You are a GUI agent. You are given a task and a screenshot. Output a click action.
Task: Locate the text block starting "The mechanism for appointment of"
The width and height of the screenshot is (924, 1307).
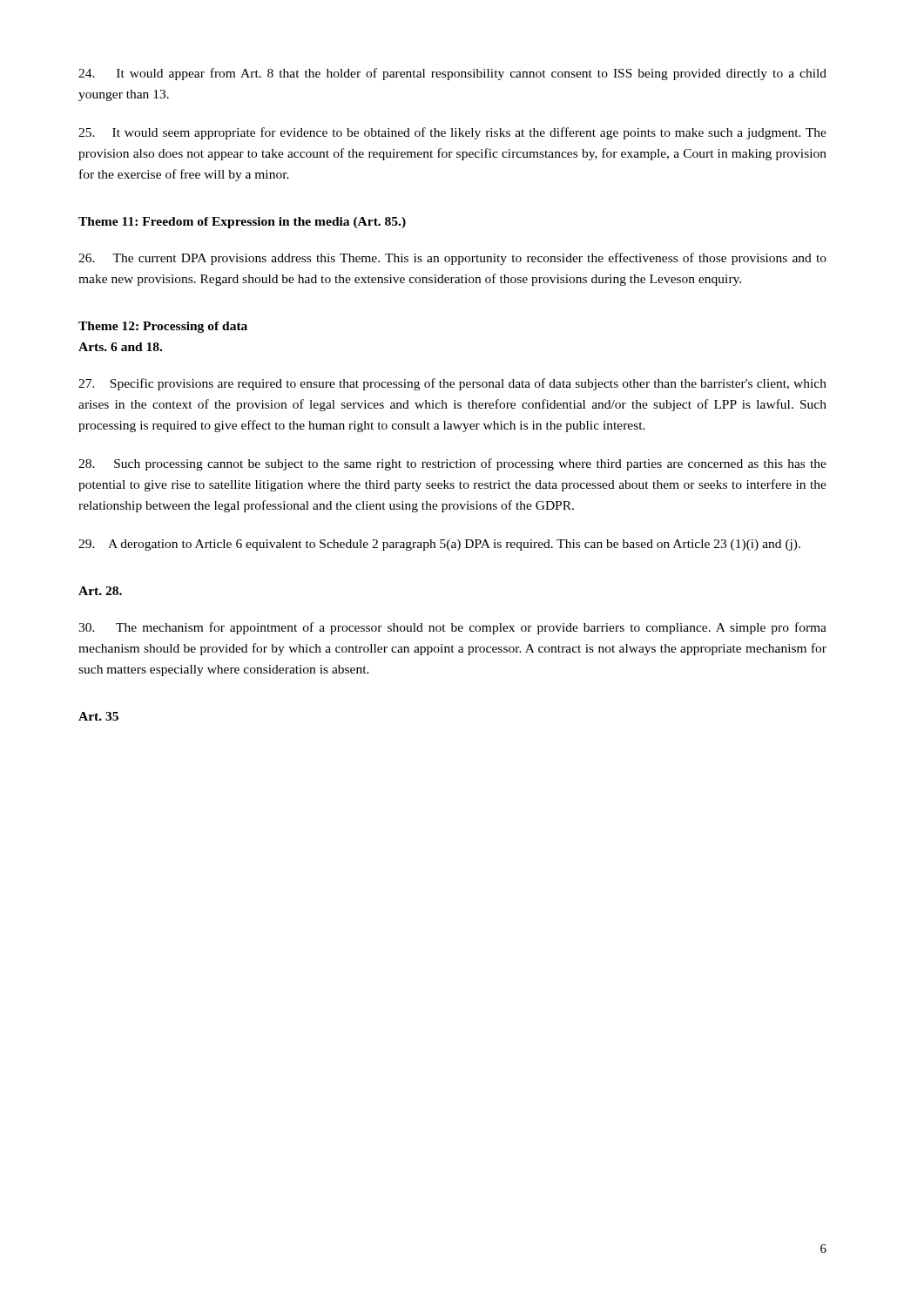pos(452,648)
